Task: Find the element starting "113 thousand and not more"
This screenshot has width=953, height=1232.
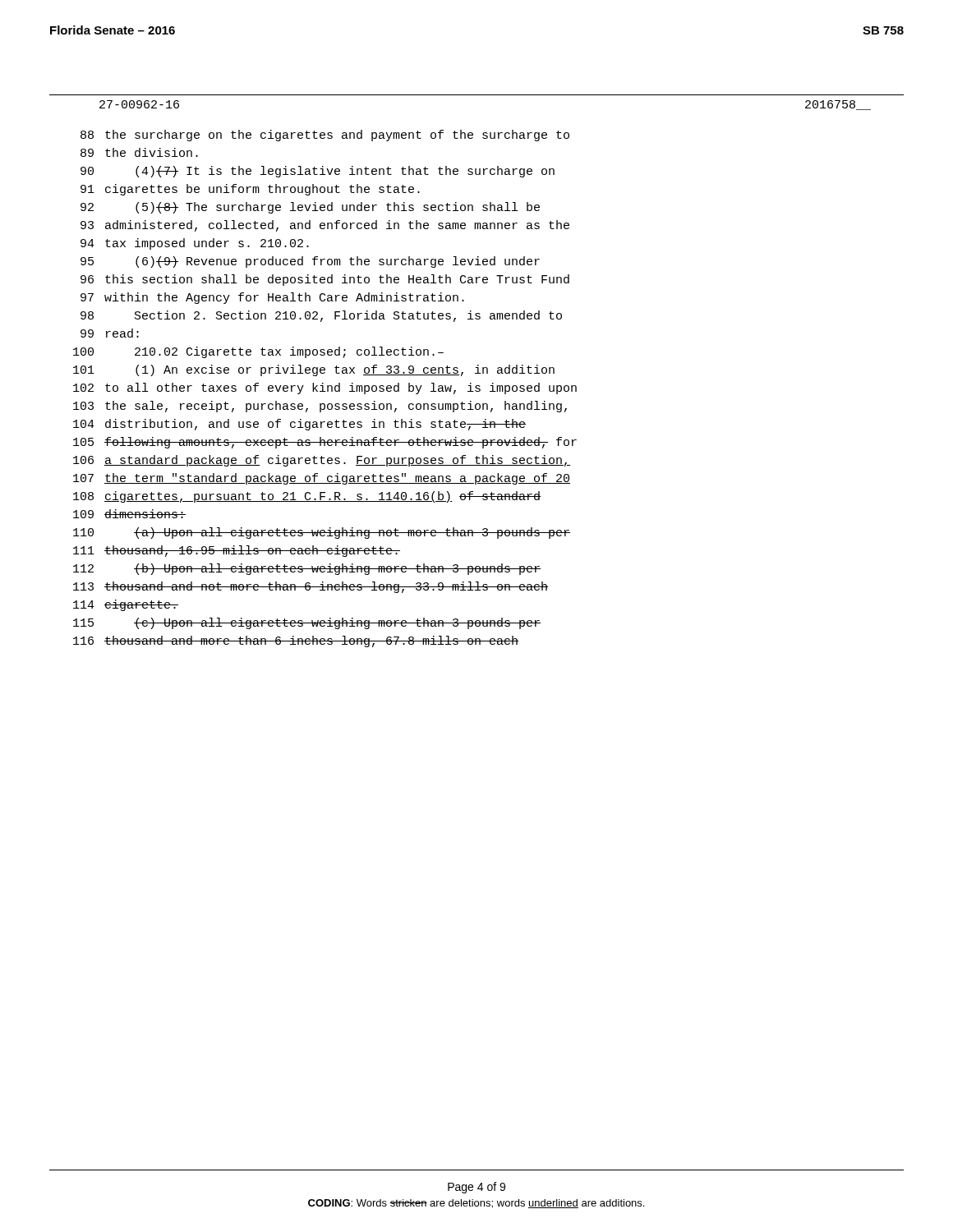Action: point(476,588)
